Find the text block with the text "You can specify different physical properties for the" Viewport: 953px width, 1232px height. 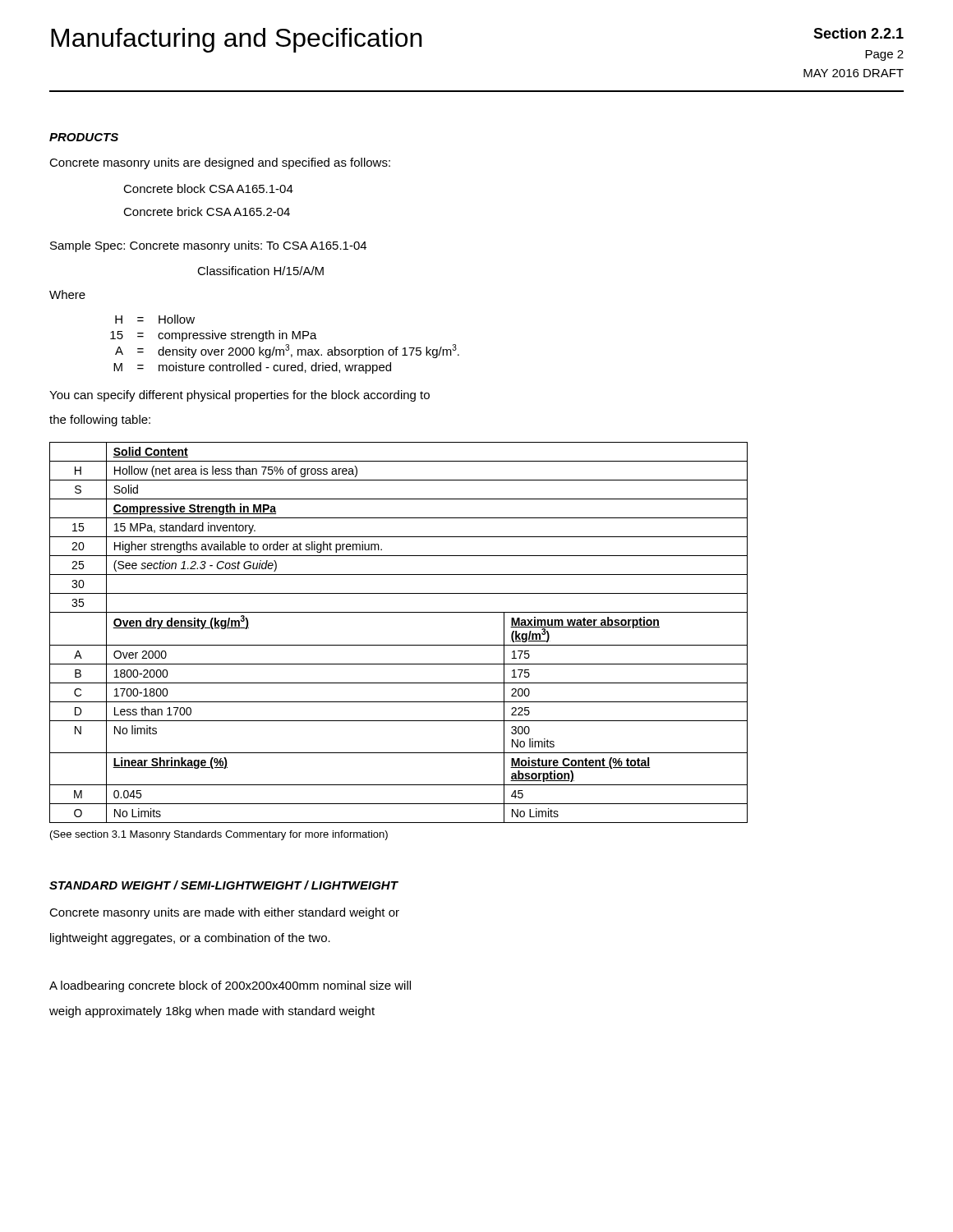pyautogui.click(x=240, y=394)
